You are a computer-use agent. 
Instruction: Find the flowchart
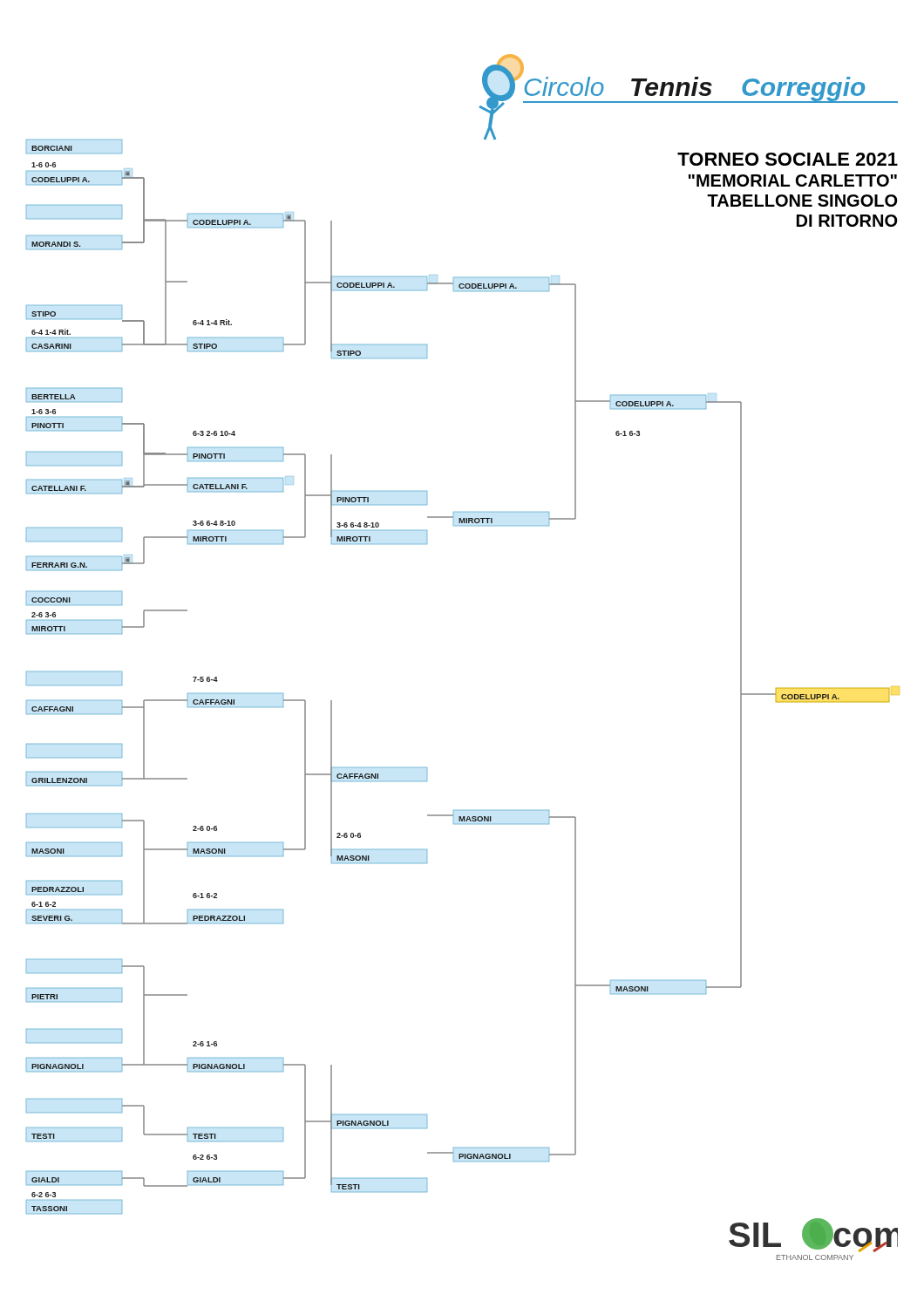(471, 654)
